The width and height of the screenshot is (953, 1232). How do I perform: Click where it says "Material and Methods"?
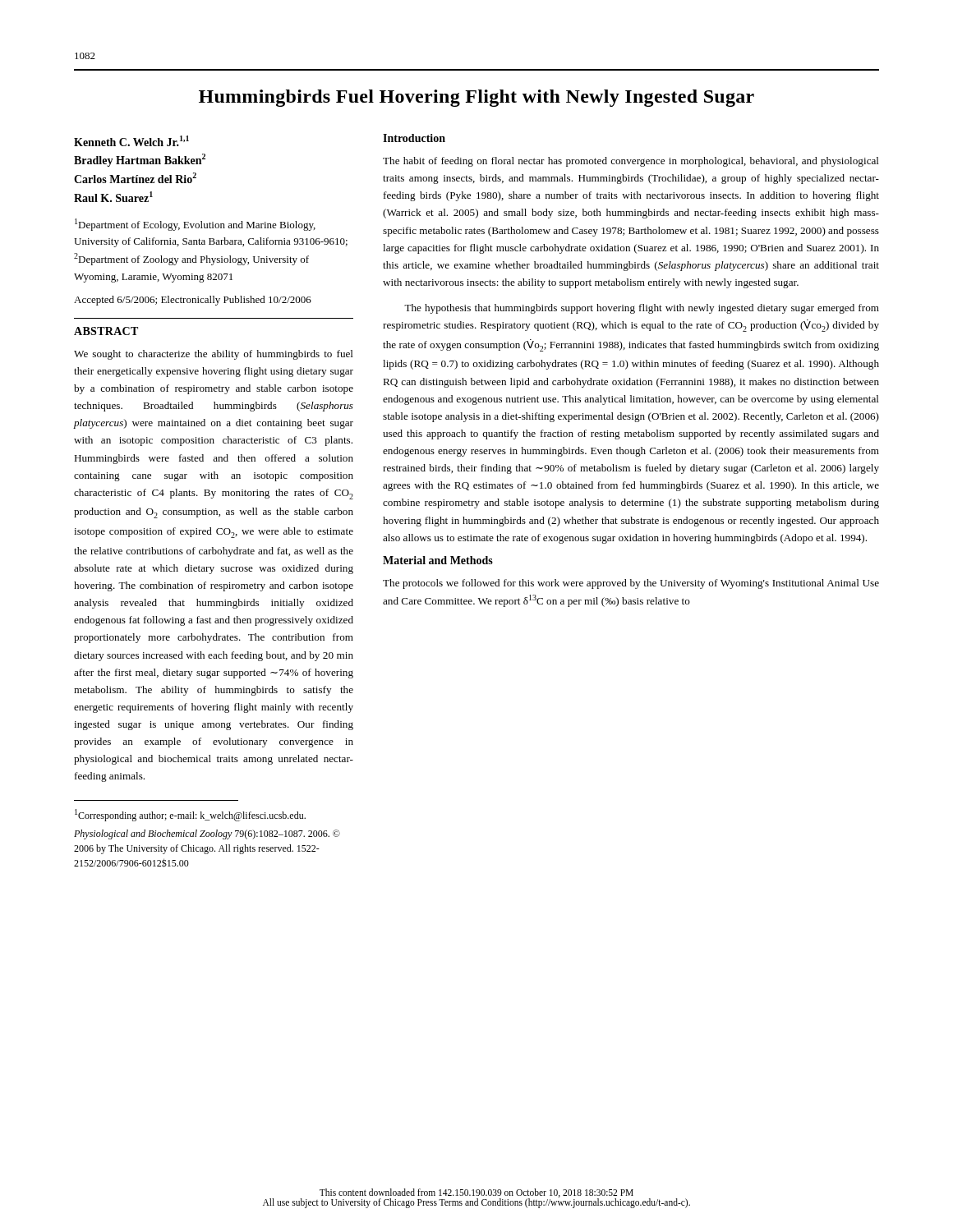[438, 560]
